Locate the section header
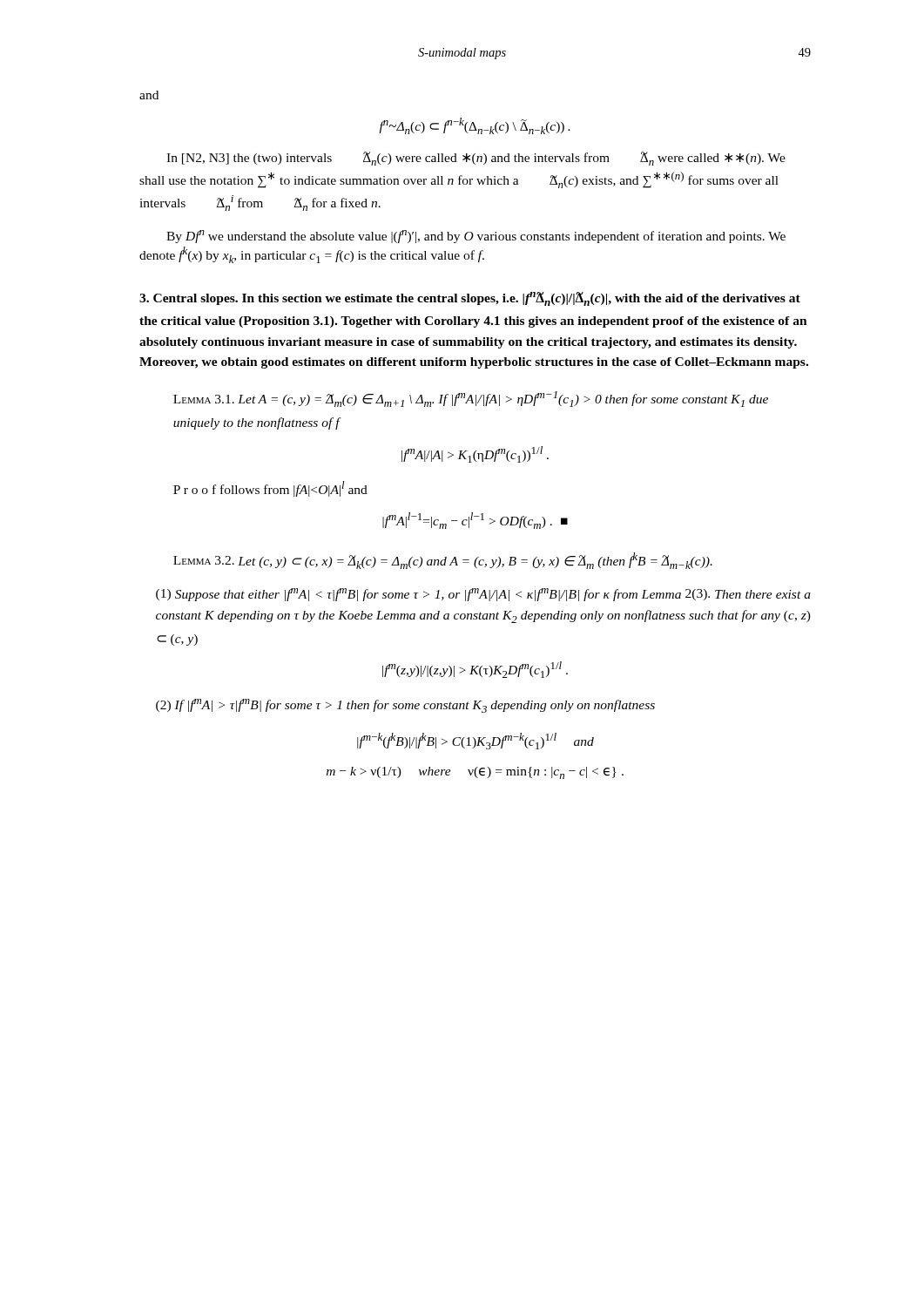Image resolution: width=924 pixels, height=1307 pixels. (x=474, y=327)
